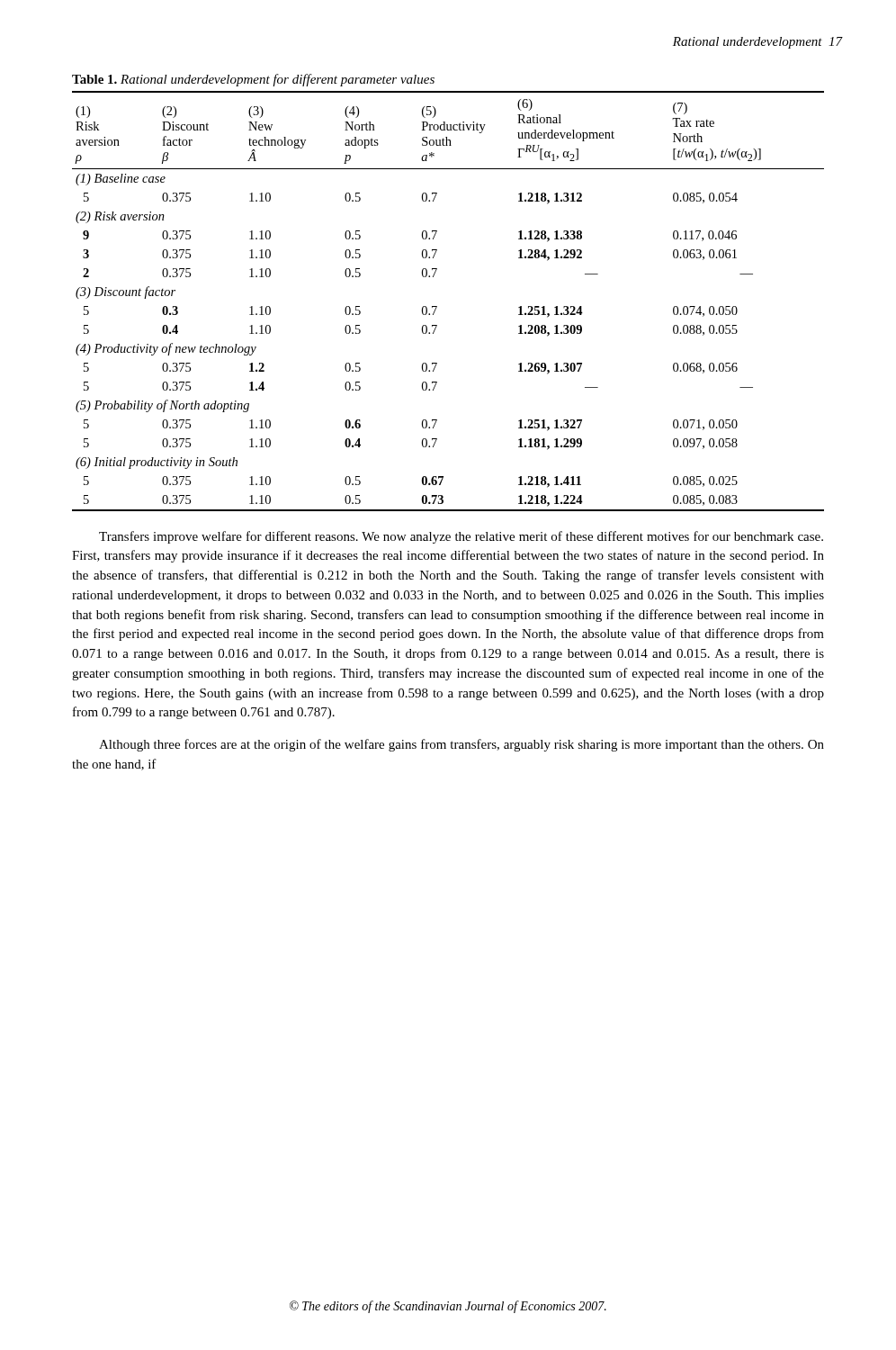Click on the caption containing "Table 1. Rational underdevelopment for different"
This screenshot has height=1350, width=896.
(x=253, y=79)
